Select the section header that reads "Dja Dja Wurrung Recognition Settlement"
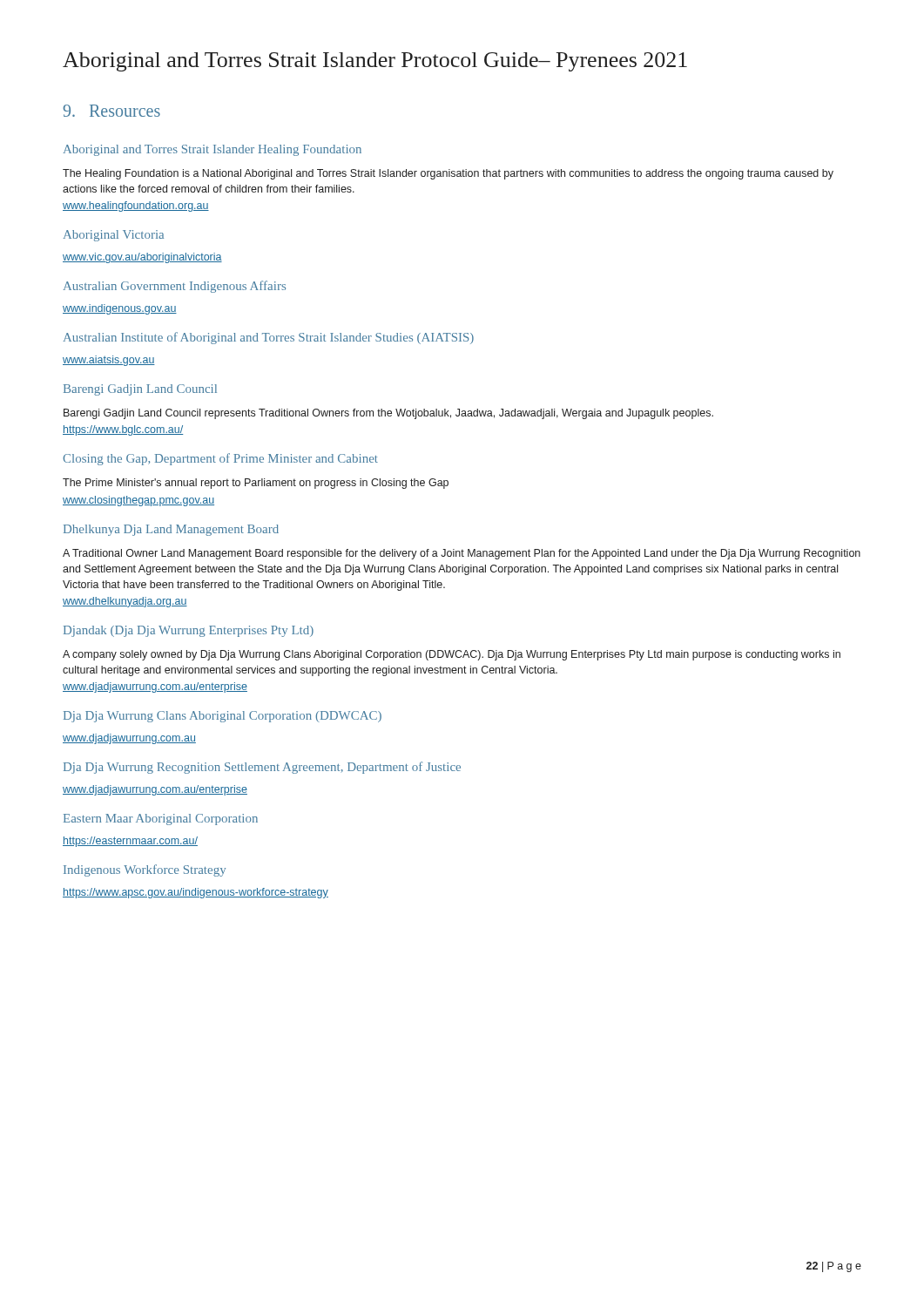924x1307 pixels. [462, 767]
